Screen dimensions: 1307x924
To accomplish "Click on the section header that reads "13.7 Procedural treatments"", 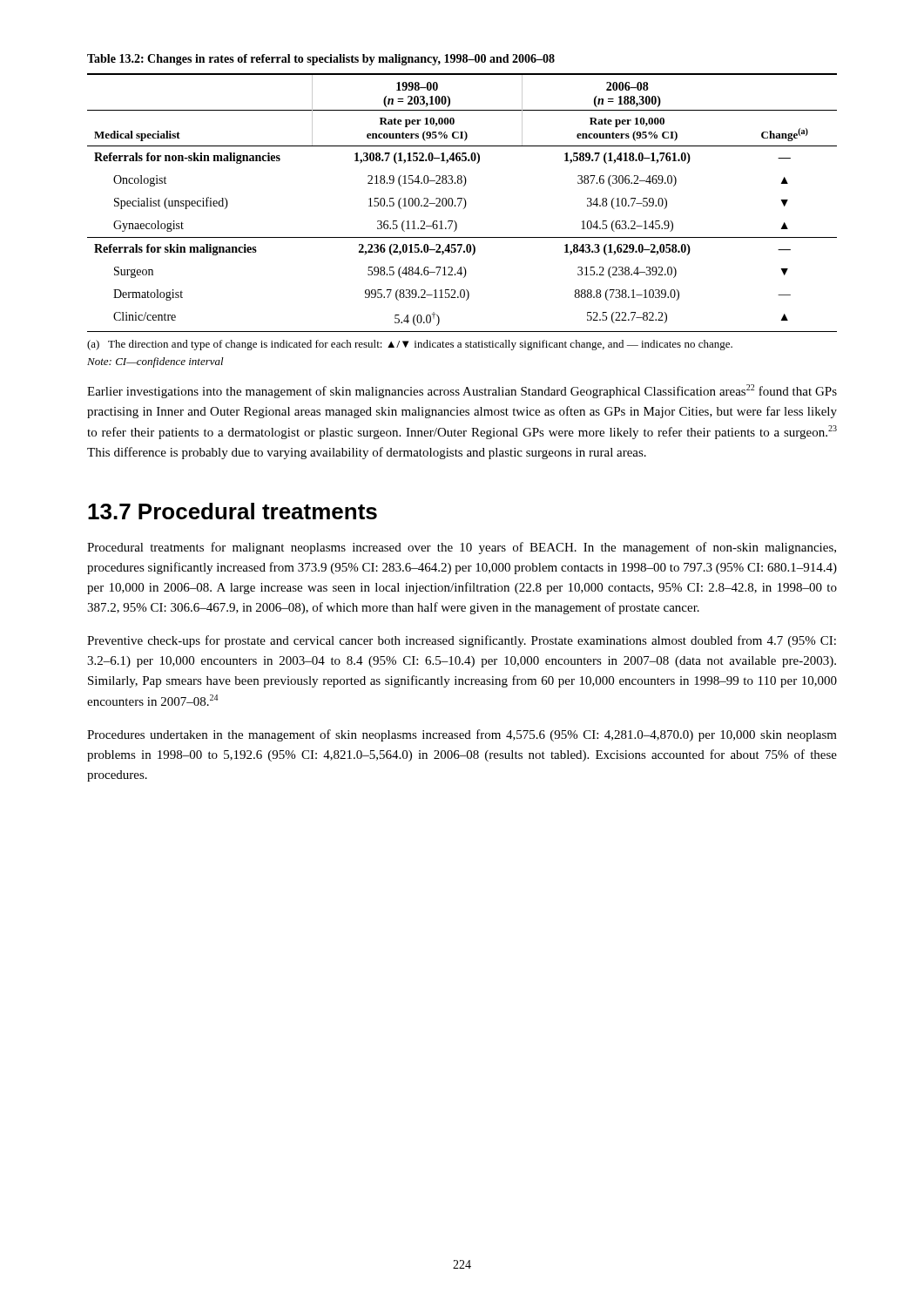I will 232,511.
